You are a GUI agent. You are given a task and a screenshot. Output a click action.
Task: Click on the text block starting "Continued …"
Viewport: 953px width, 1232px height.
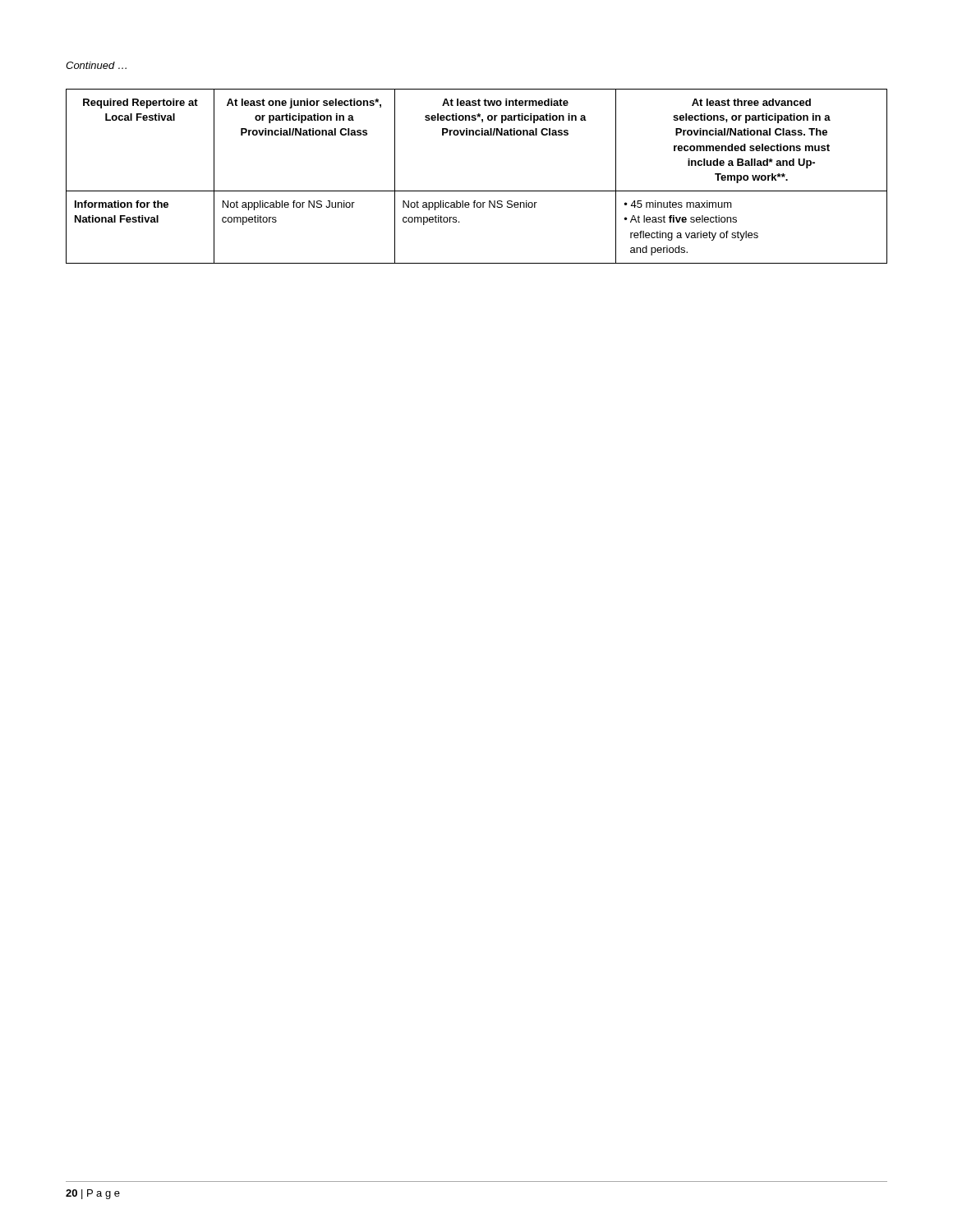click(97, 65)
